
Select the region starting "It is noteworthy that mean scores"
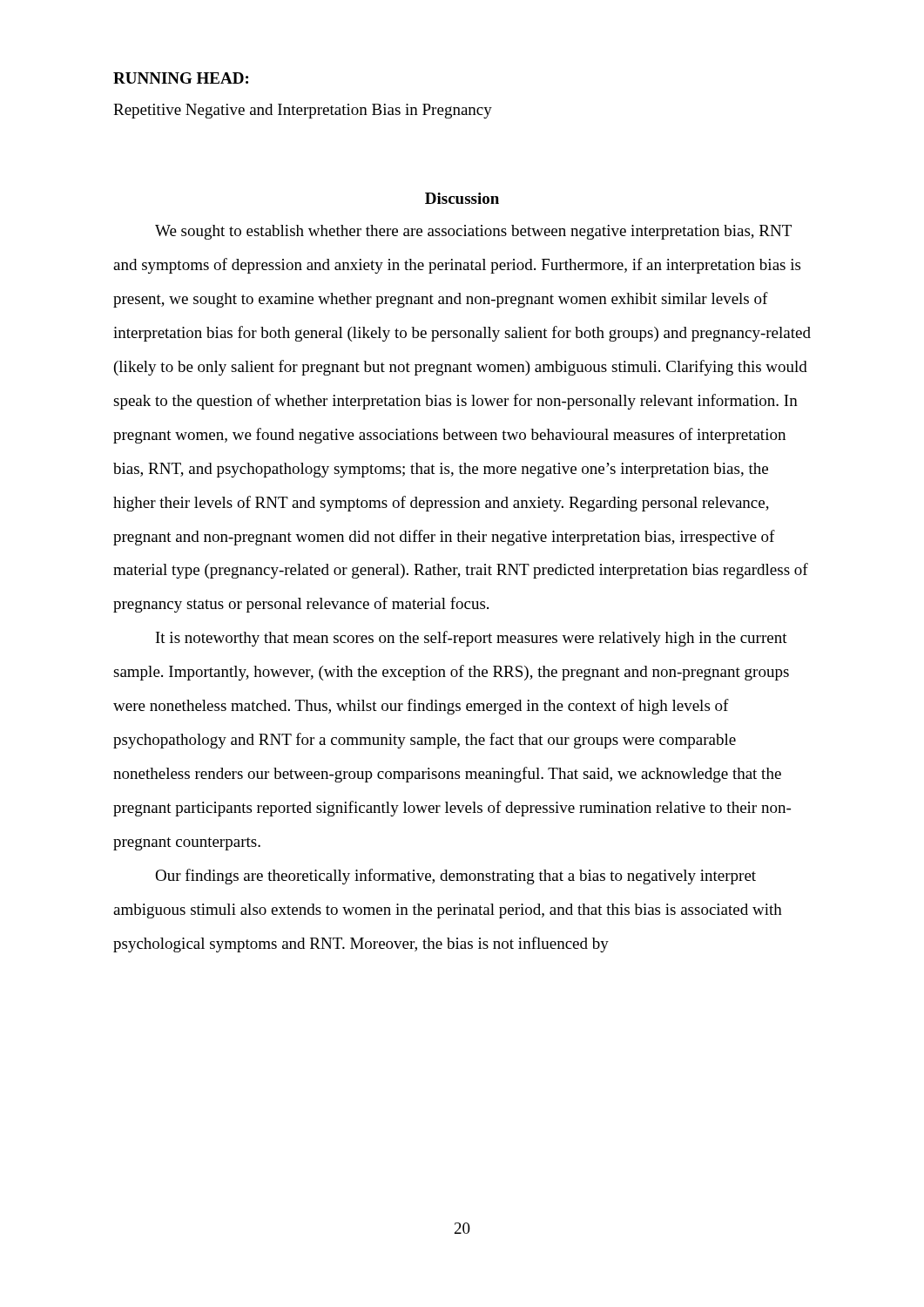(x=452, y=739)
